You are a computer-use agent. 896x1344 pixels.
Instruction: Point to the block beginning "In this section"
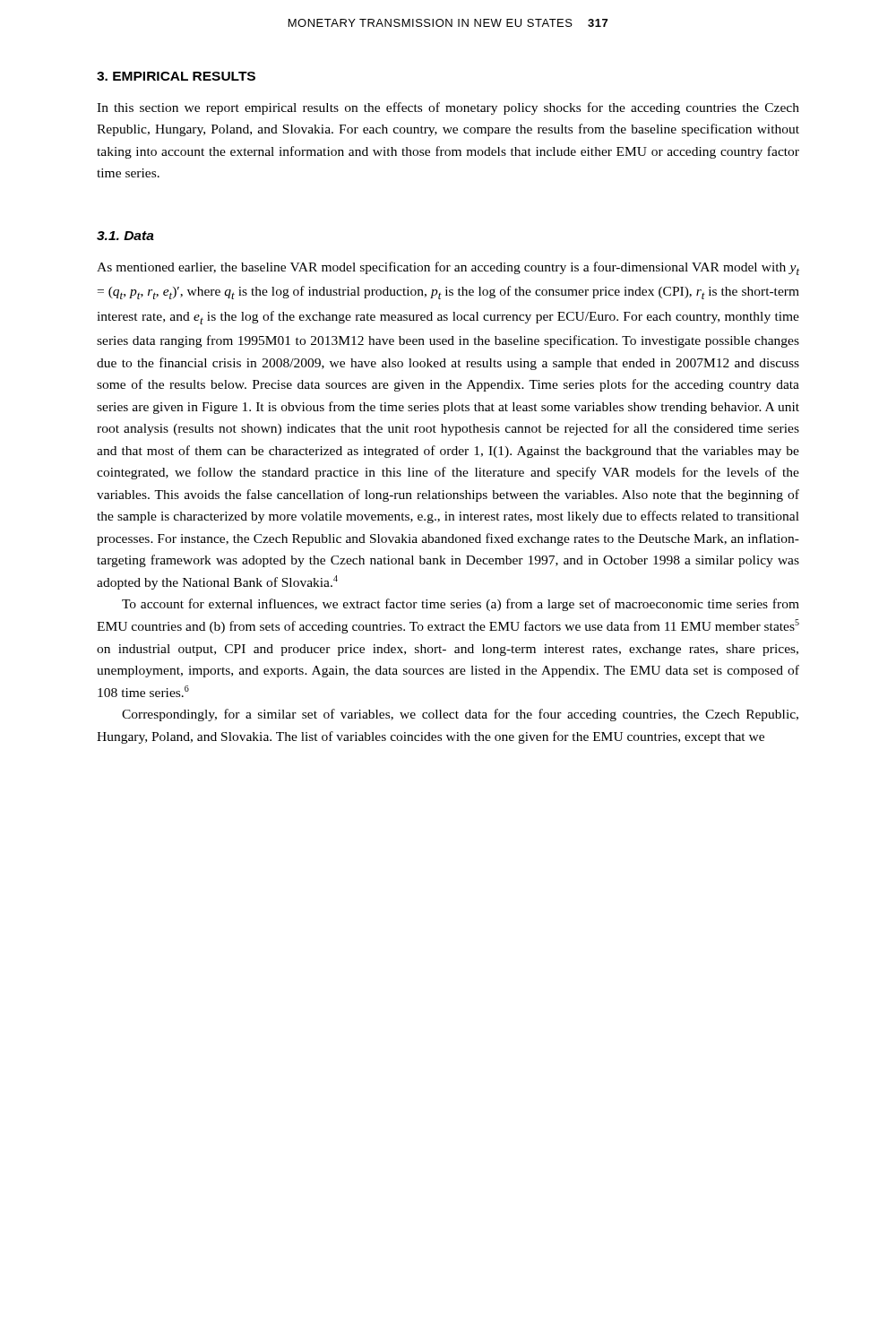tap(448, 141)
